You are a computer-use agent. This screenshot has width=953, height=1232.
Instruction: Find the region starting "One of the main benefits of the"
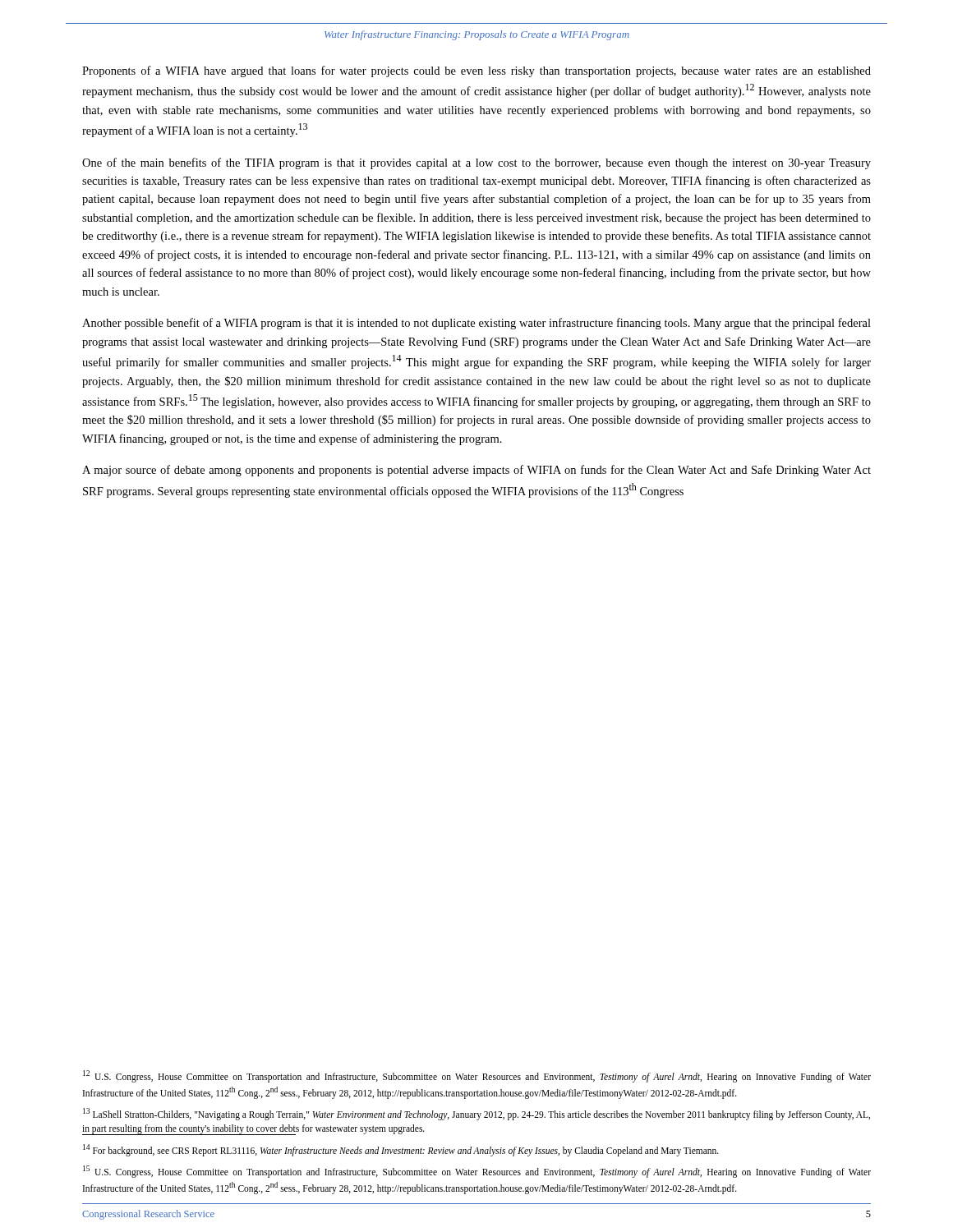(476, 227)
